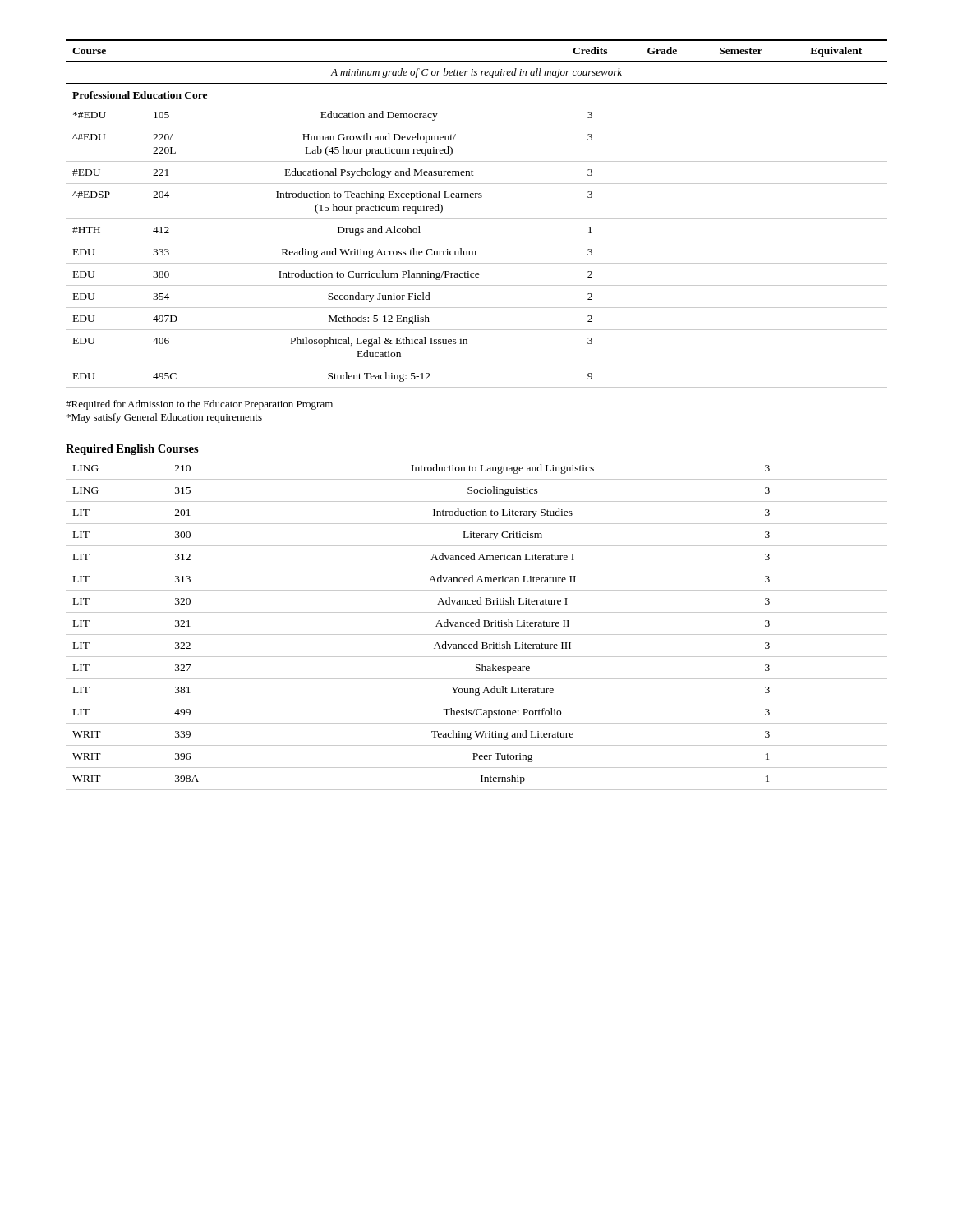The height and width of the screenshot is (1232, 953).
Task: Click on the table containing "Advanced British Literature"
Action: [x=476, y=624]
